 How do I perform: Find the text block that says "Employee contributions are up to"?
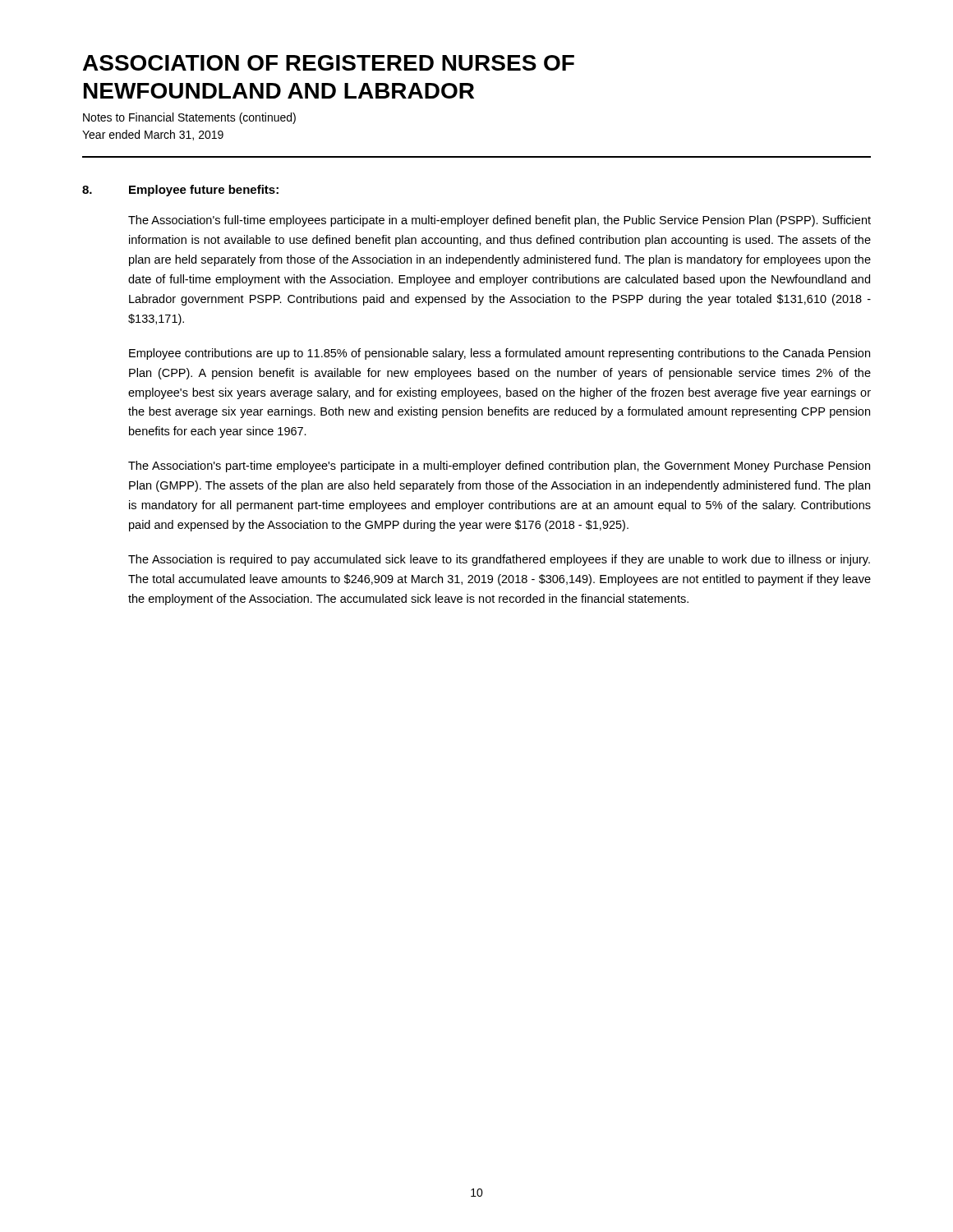click(500, 392)
